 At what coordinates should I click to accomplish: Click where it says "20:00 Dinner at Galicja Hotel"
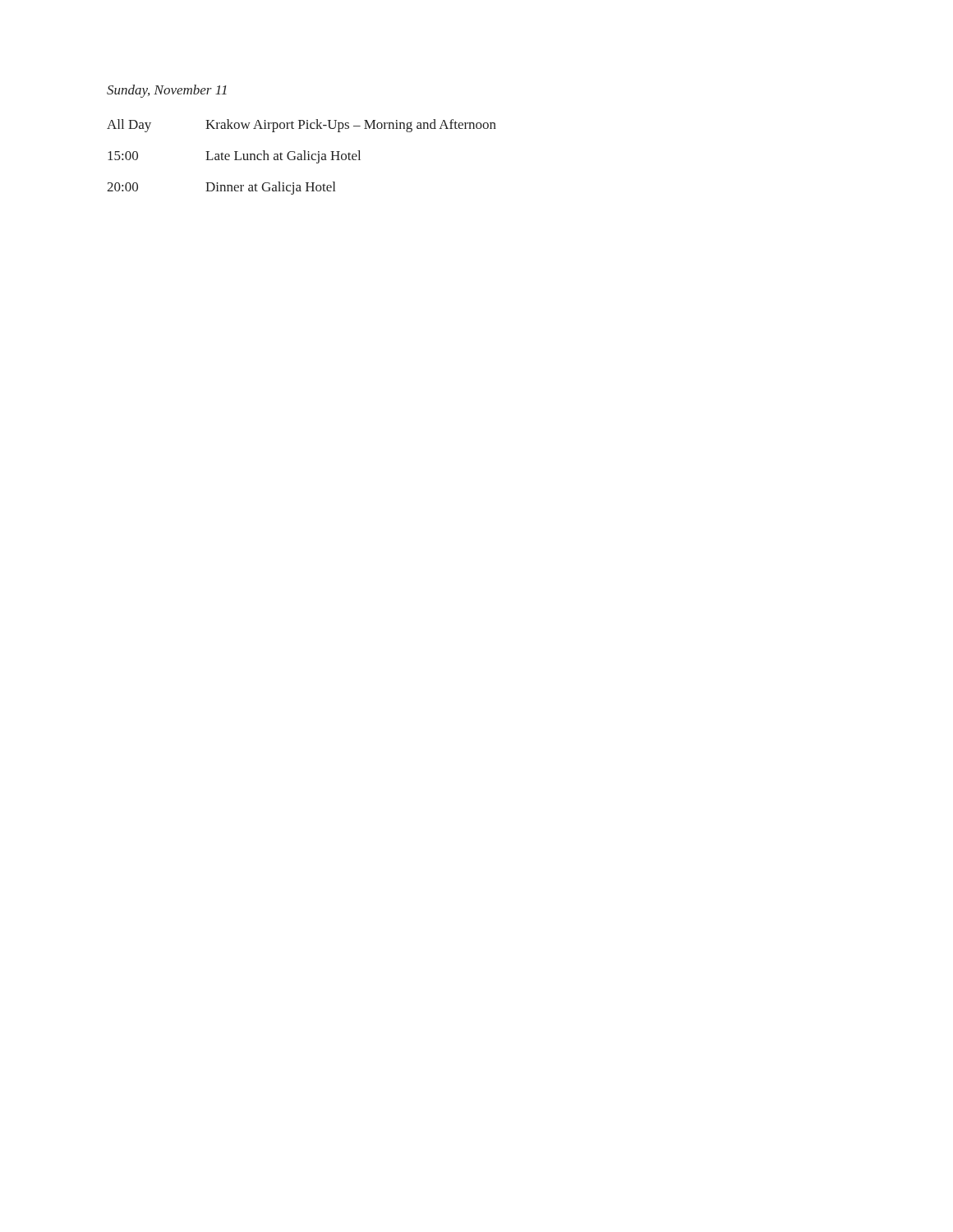(221, 188)
